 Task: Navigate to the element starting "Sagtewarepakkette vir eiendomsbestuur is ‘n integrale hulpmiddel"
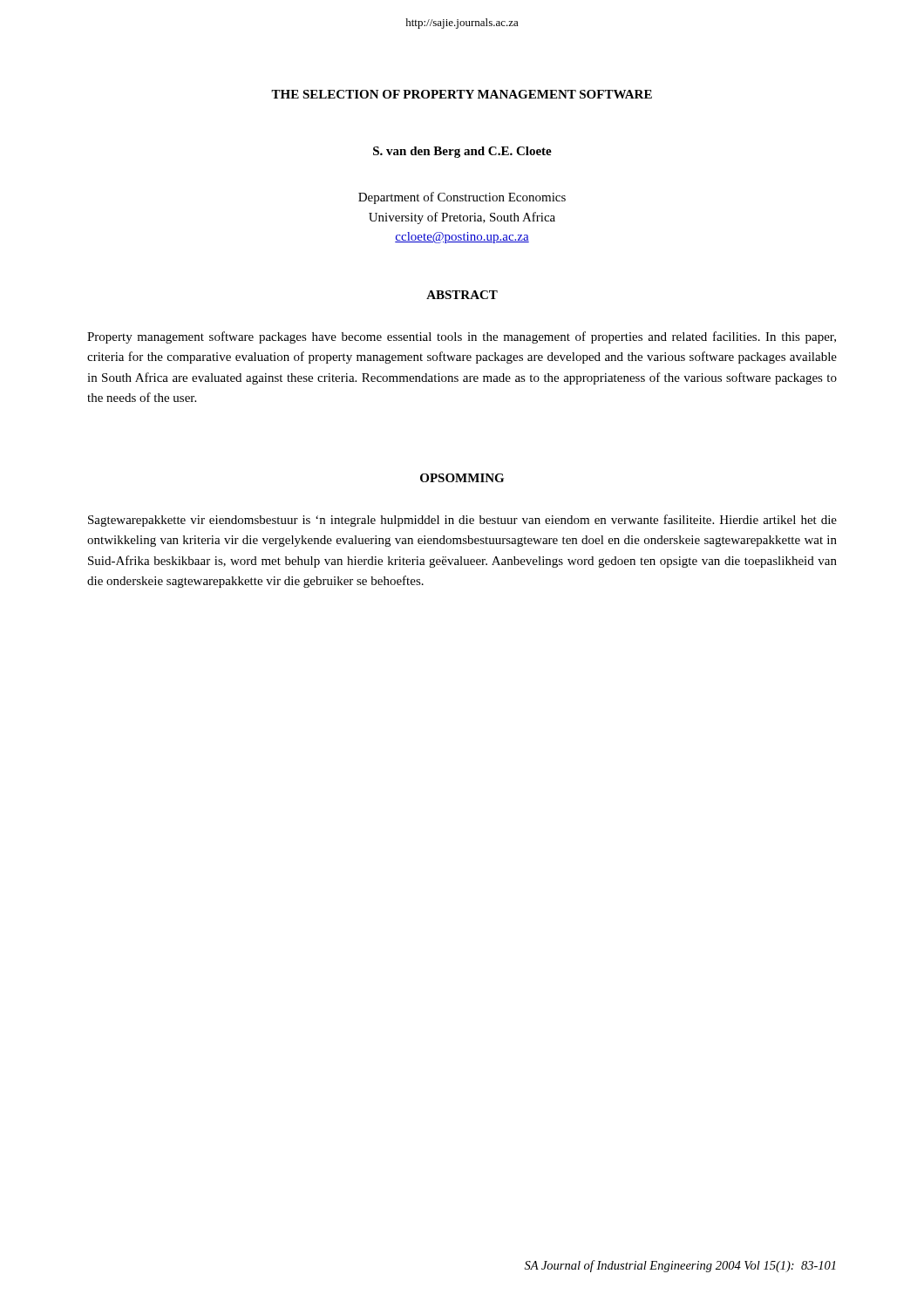[x=462, y=550]
